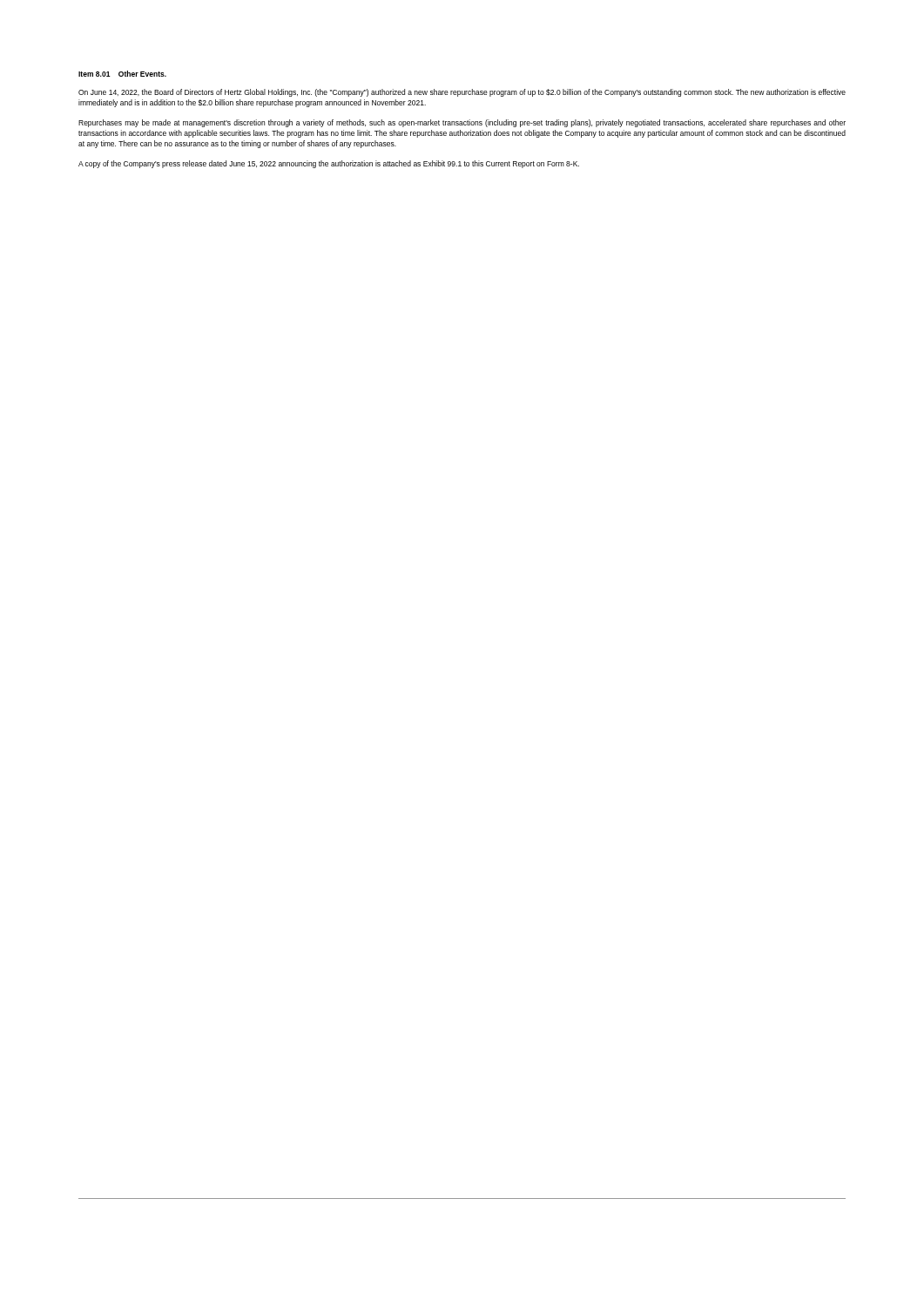Locate the region starting "A copy of the Company's press release"
Screen dimensions: 1307x924
click(329, 163)
